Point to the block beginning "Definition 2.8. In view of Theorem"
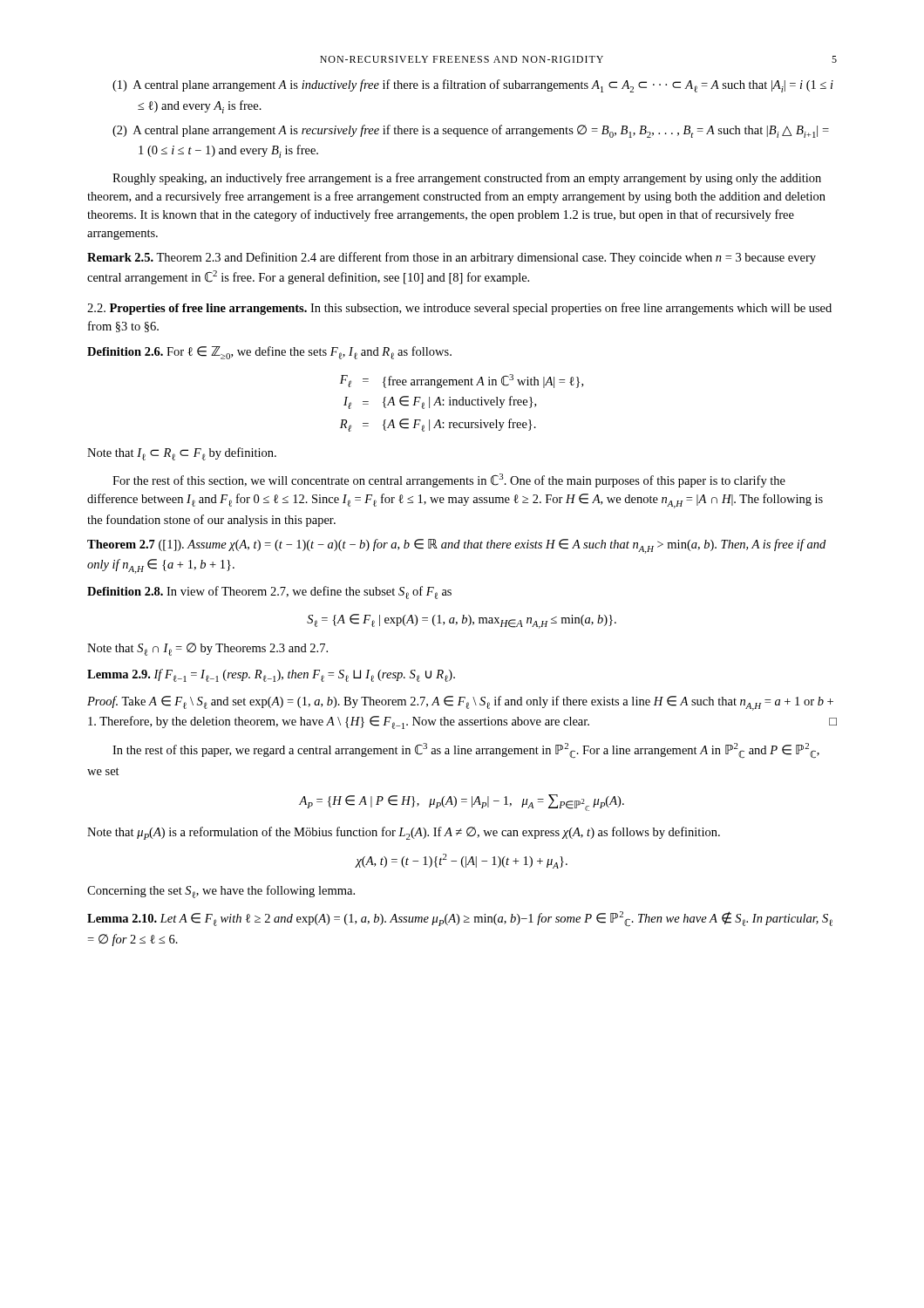 pos(462,593)
